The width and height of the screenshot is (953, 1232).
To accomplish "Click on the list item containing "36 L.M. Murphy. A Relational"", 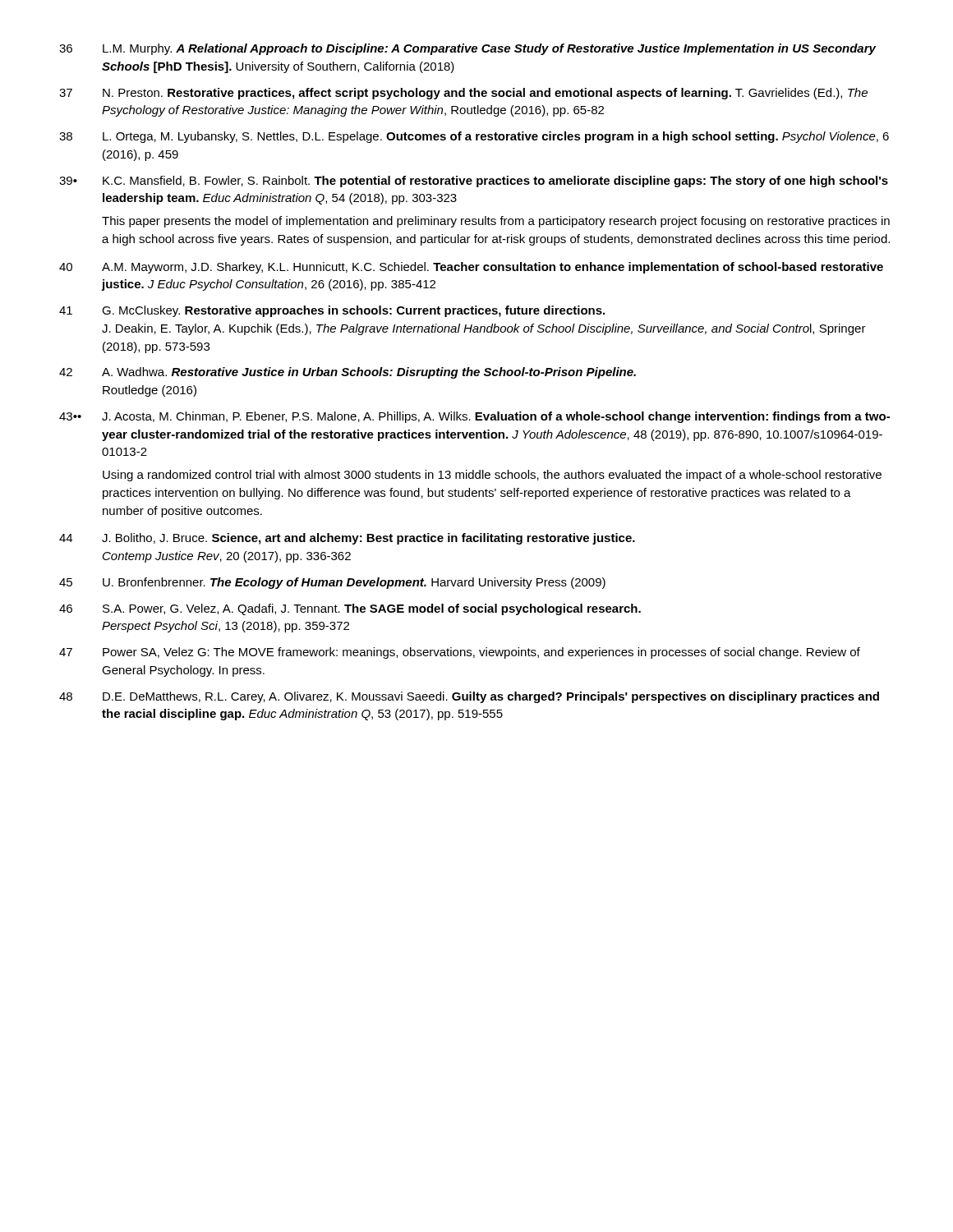I will [x=476, y=57].
